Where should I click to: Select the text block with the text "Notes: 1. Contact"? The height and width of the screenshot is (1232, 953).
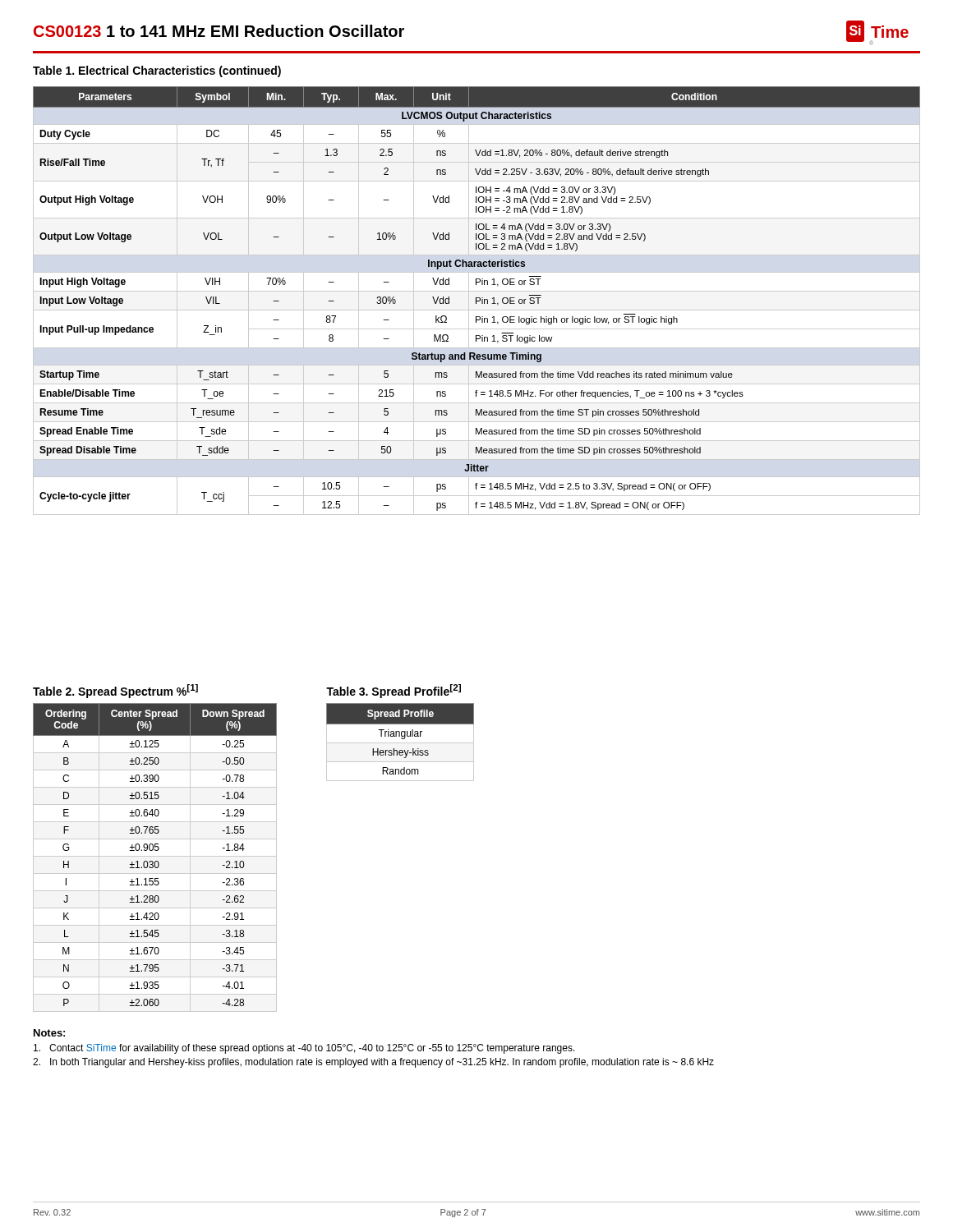point(476,1047)
